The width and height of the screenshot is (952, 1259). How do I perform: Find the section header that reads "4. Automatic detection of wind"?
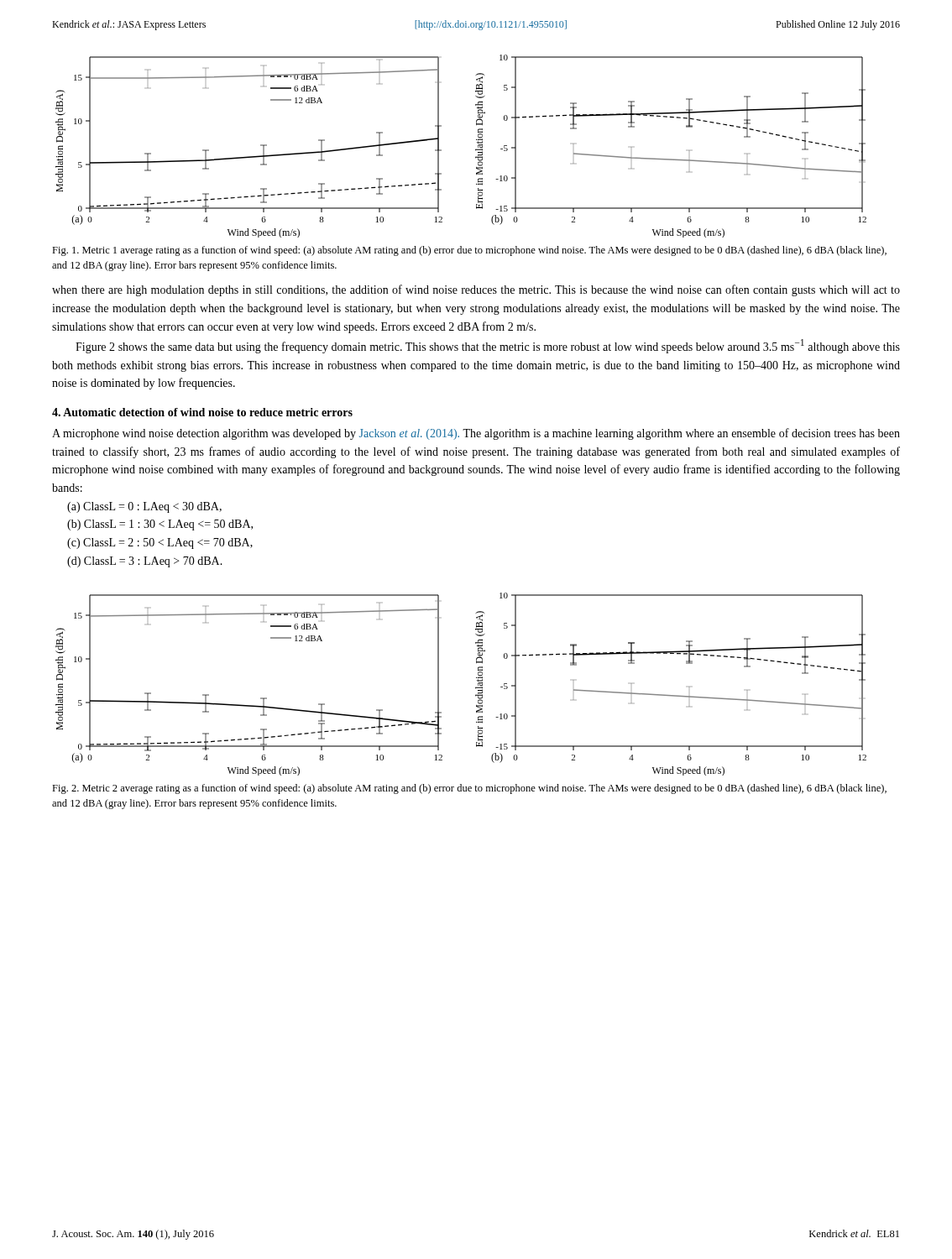(202, 413)
